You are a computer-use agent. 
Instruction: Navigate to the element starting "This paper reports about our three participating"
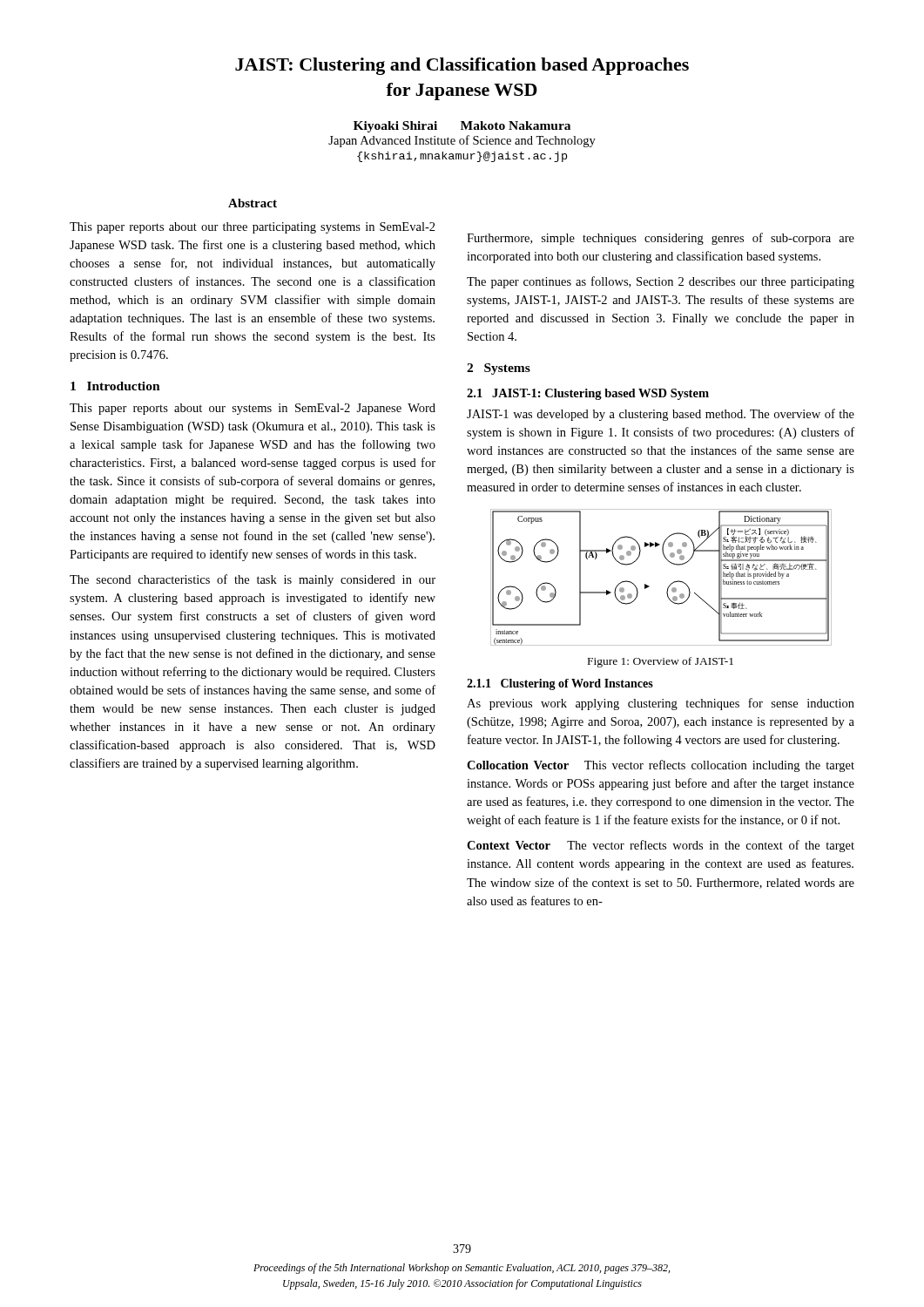point(253,291)
